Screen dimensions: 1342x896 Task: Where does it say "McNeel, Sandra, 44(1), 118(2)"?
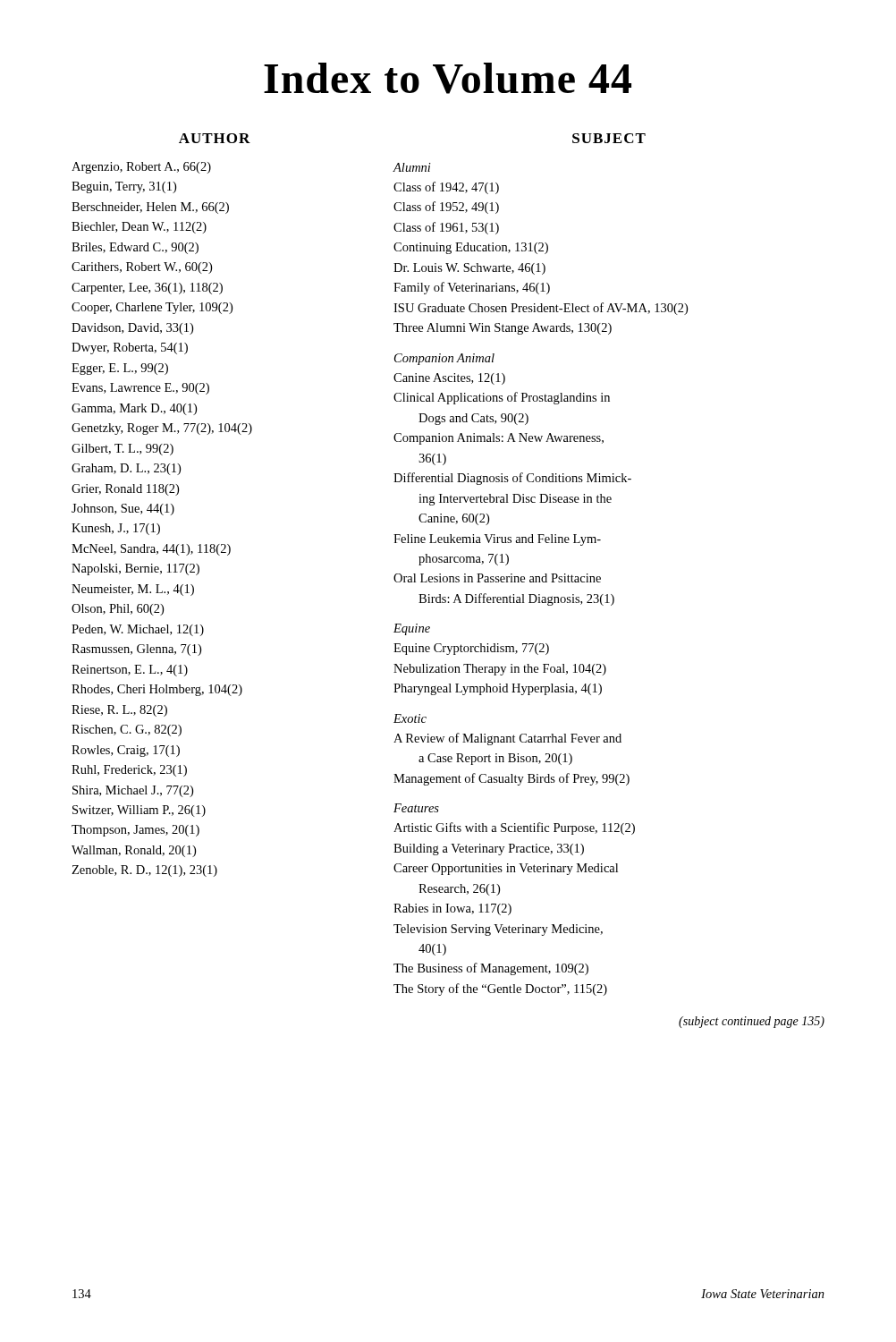click(151, 548)
